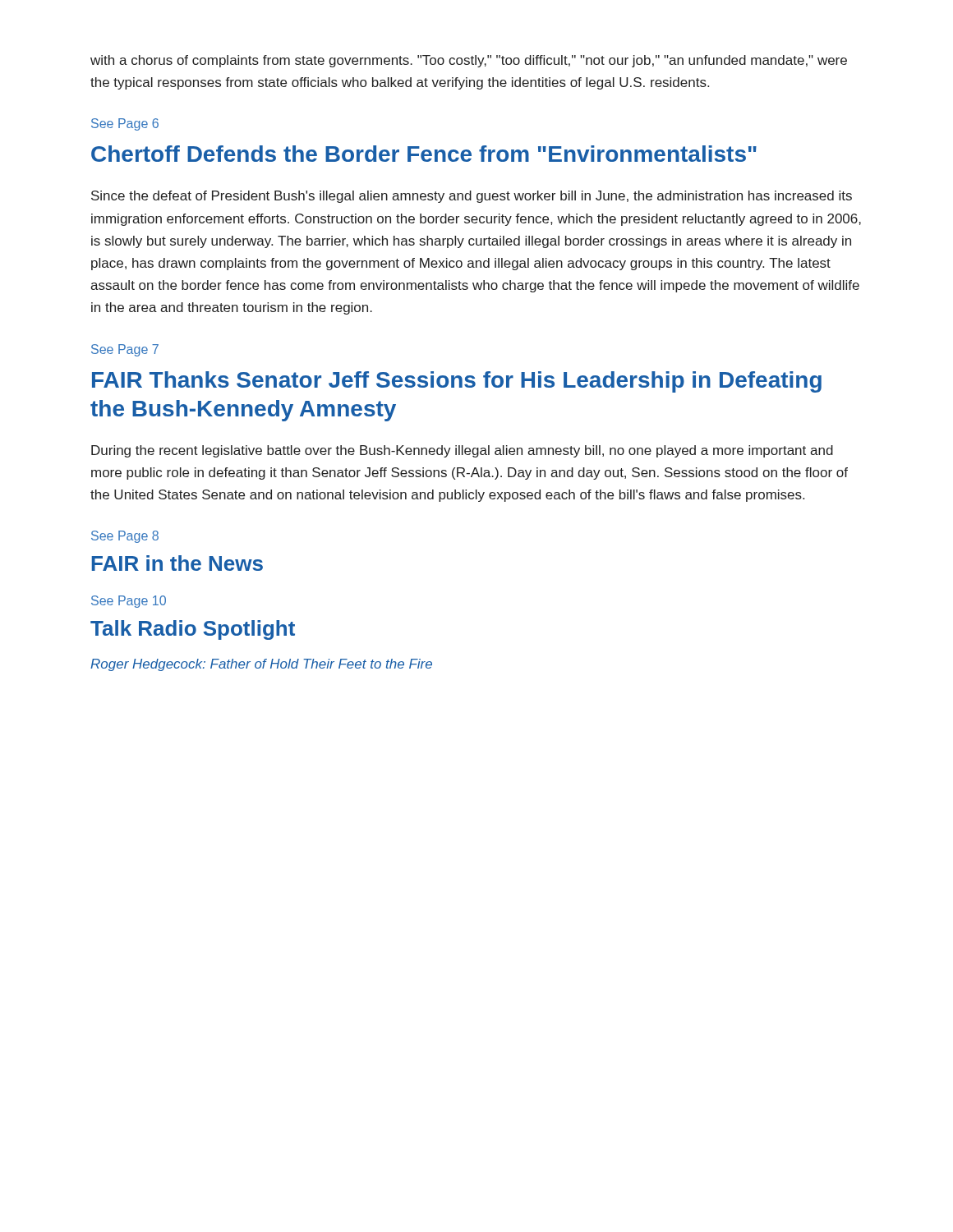The height and width of the screenshot is (1232, 953).
Task: Find the title with the text "Chertoff Defends the Border Fence from"
Action: pyautogui.click(x=424, y=154)
